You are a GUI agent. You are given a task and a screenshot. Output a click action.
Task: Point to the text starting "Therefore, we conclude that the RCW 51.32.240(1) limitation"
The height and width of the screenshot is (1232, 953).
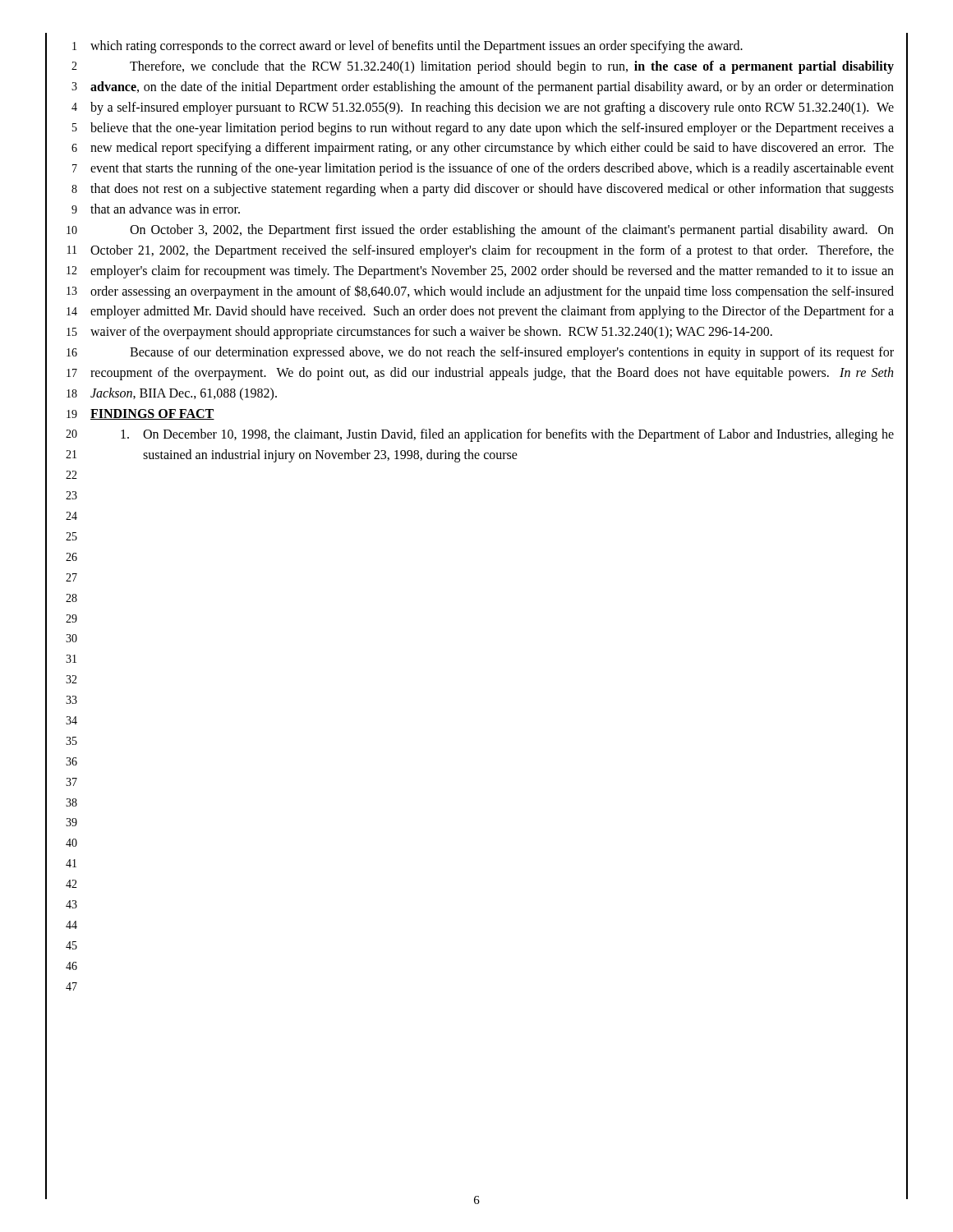[492, 138]
